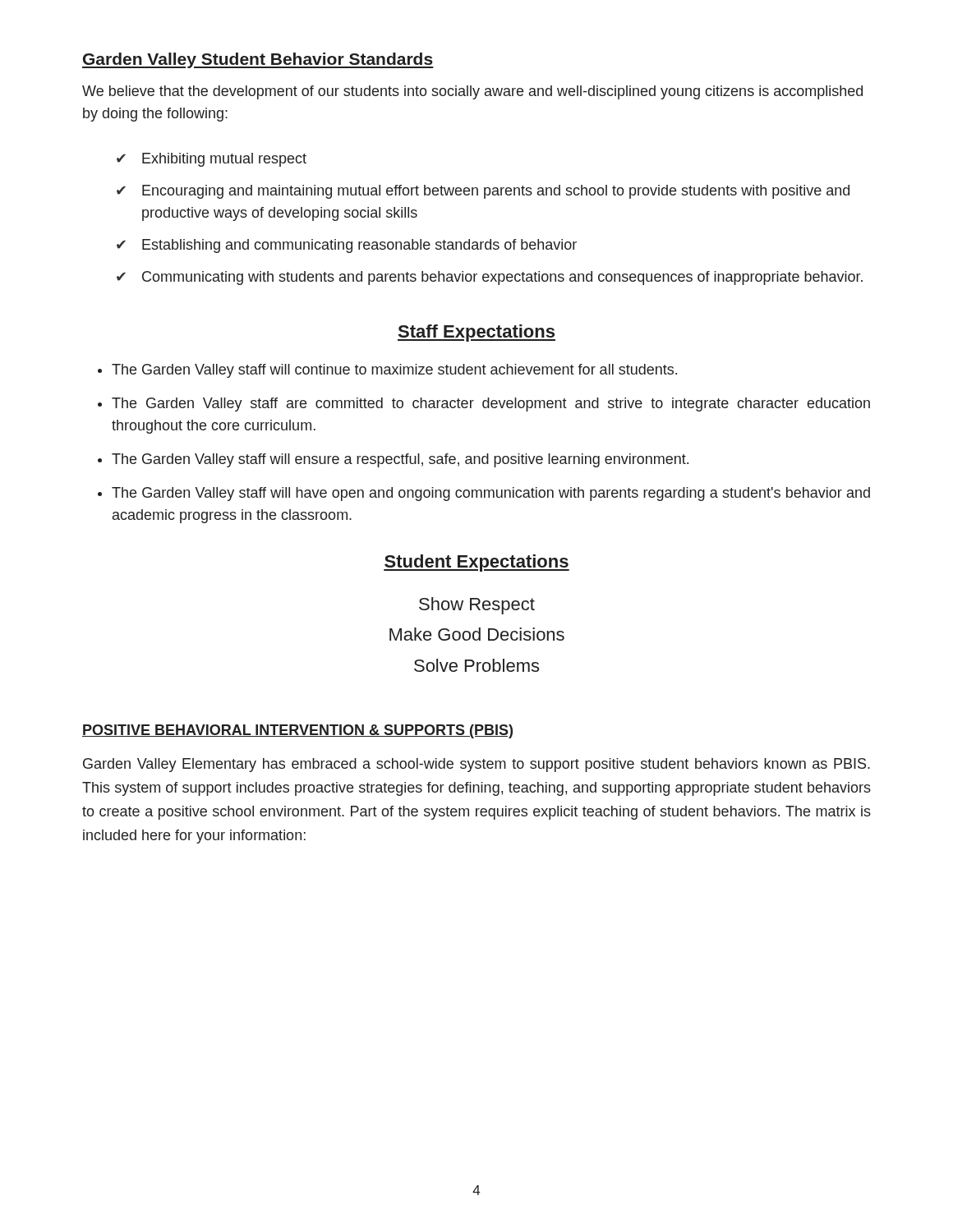The image size is (953, 1232).
Task: Click the passage that begins "Encouraging and maintaining mutual effort between"
Action: [496, 202]
